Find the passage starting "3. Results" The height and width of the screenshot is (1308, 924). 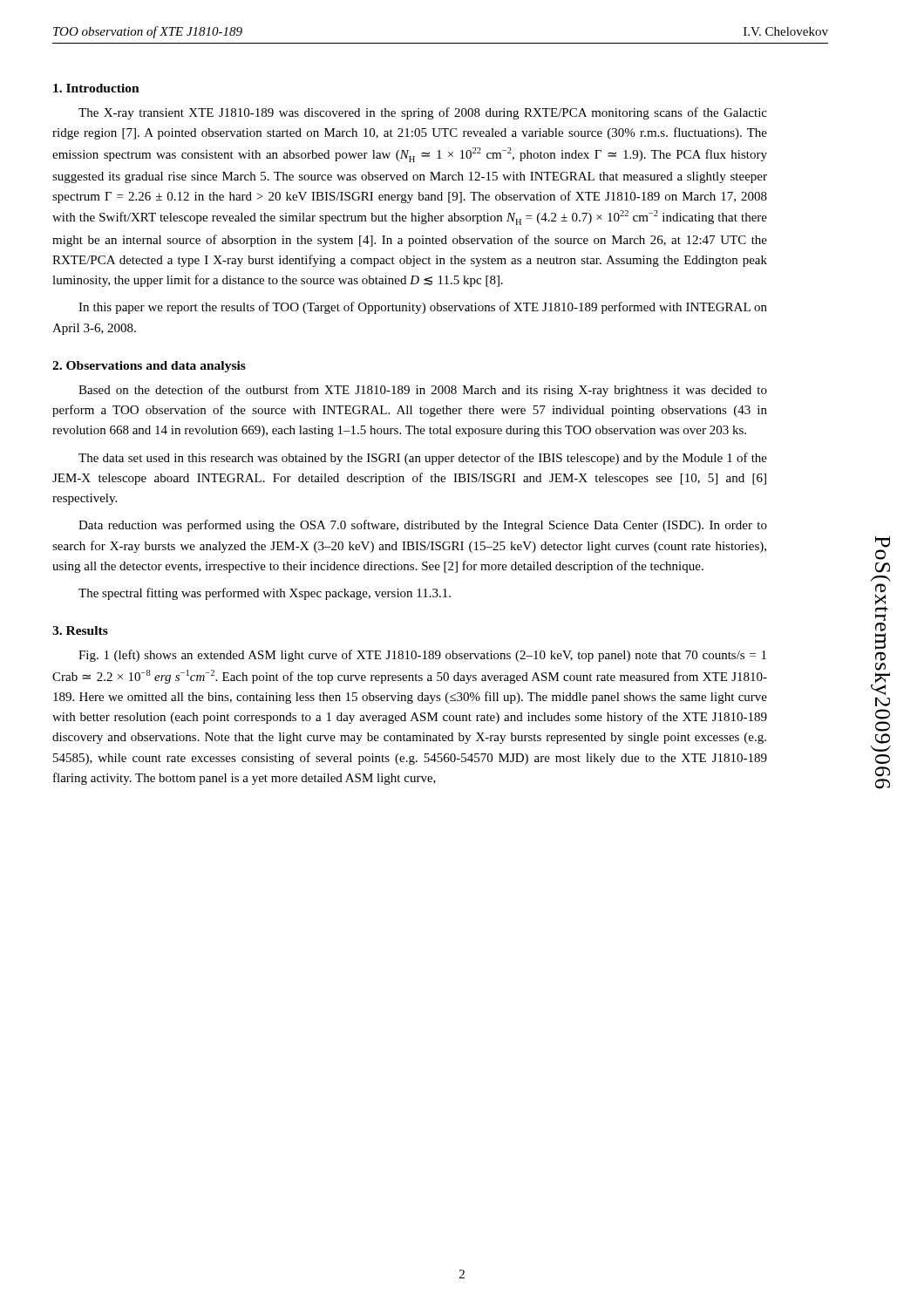[x=80, y=630]
